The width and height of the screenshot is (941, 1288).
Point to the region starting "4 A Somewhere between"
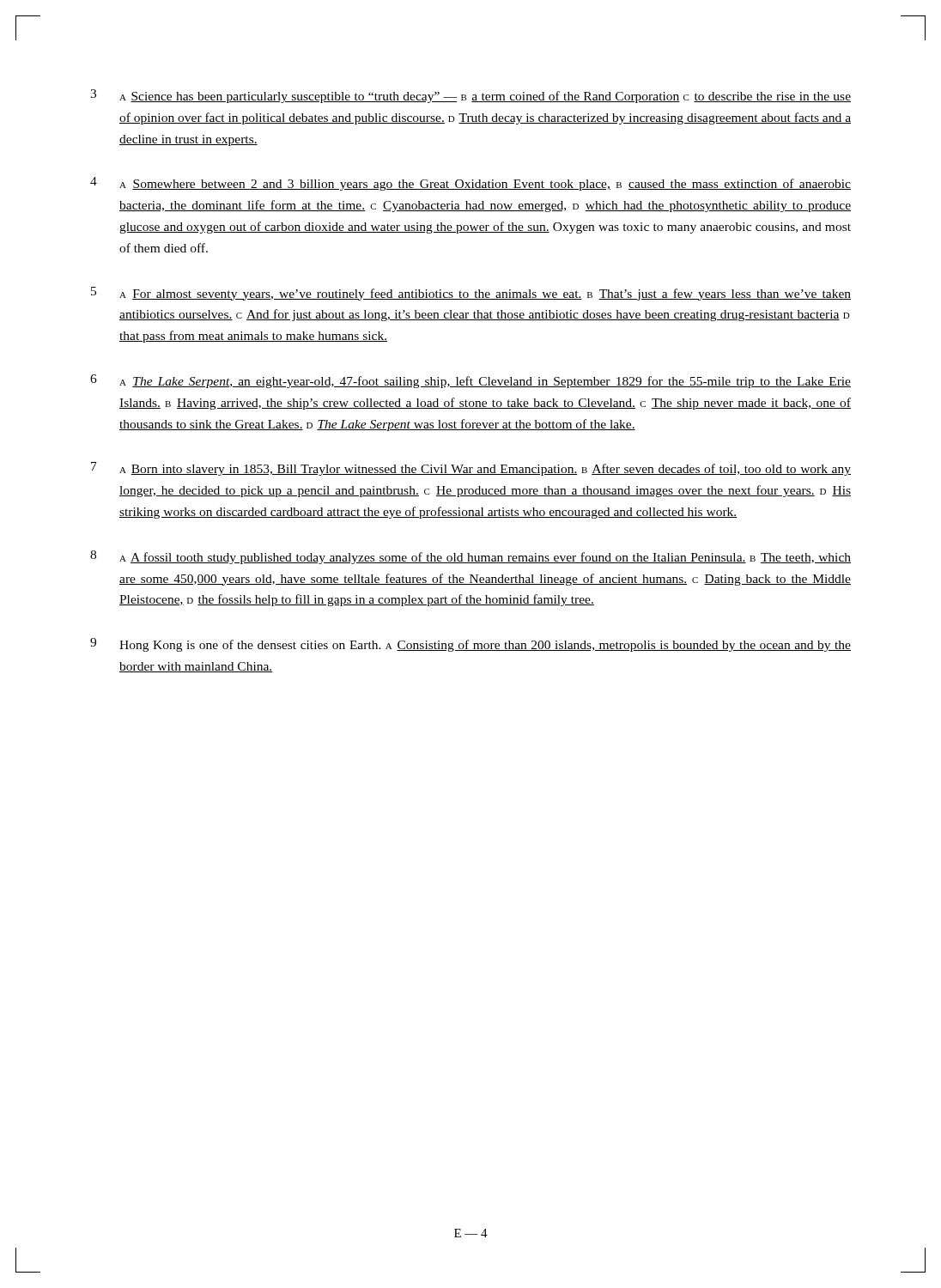pyautogui.click(x=470, y=216)
